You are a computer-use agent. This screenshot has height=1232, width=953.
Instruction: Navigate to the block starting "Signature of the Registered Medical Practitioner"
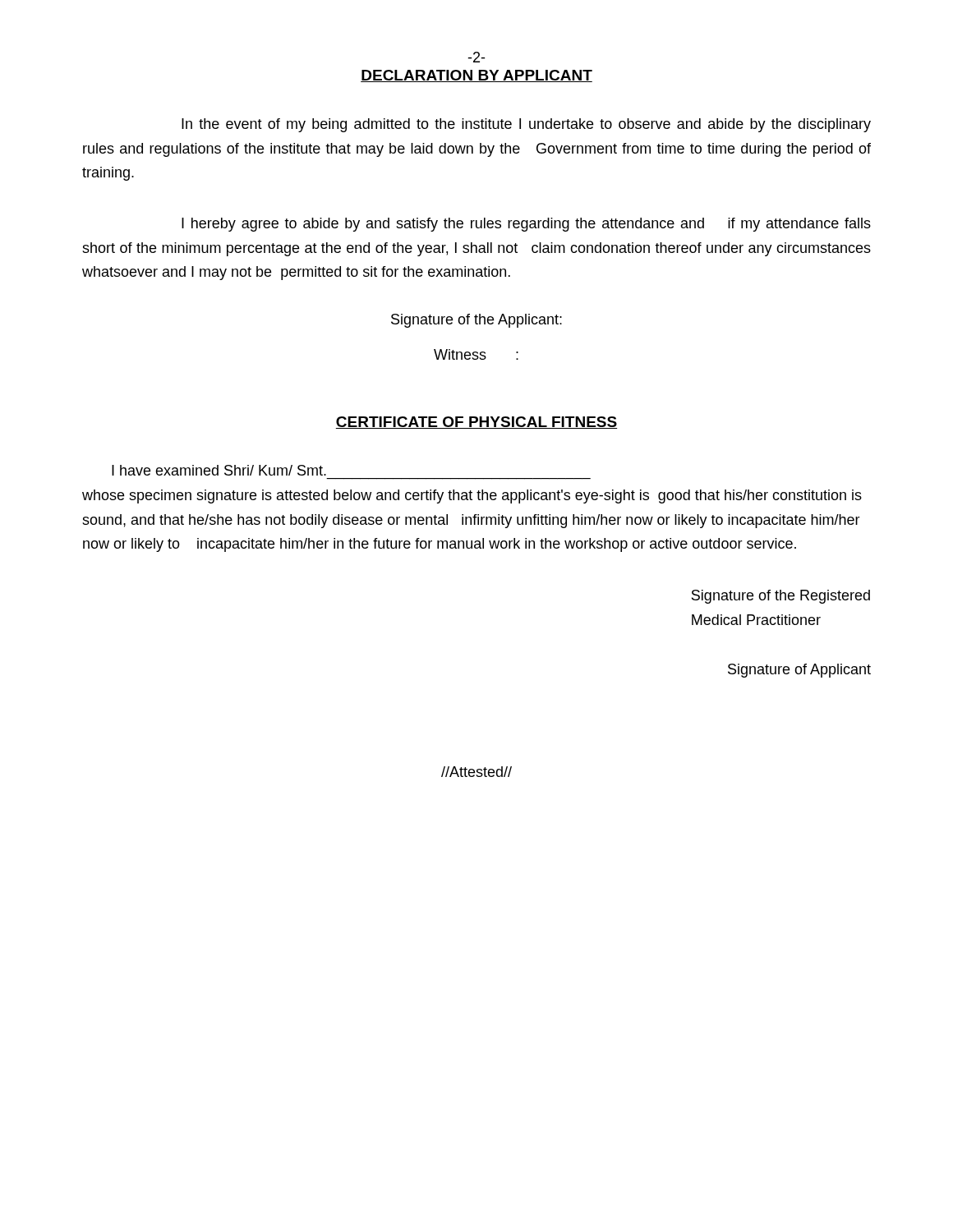click(781, 608)
